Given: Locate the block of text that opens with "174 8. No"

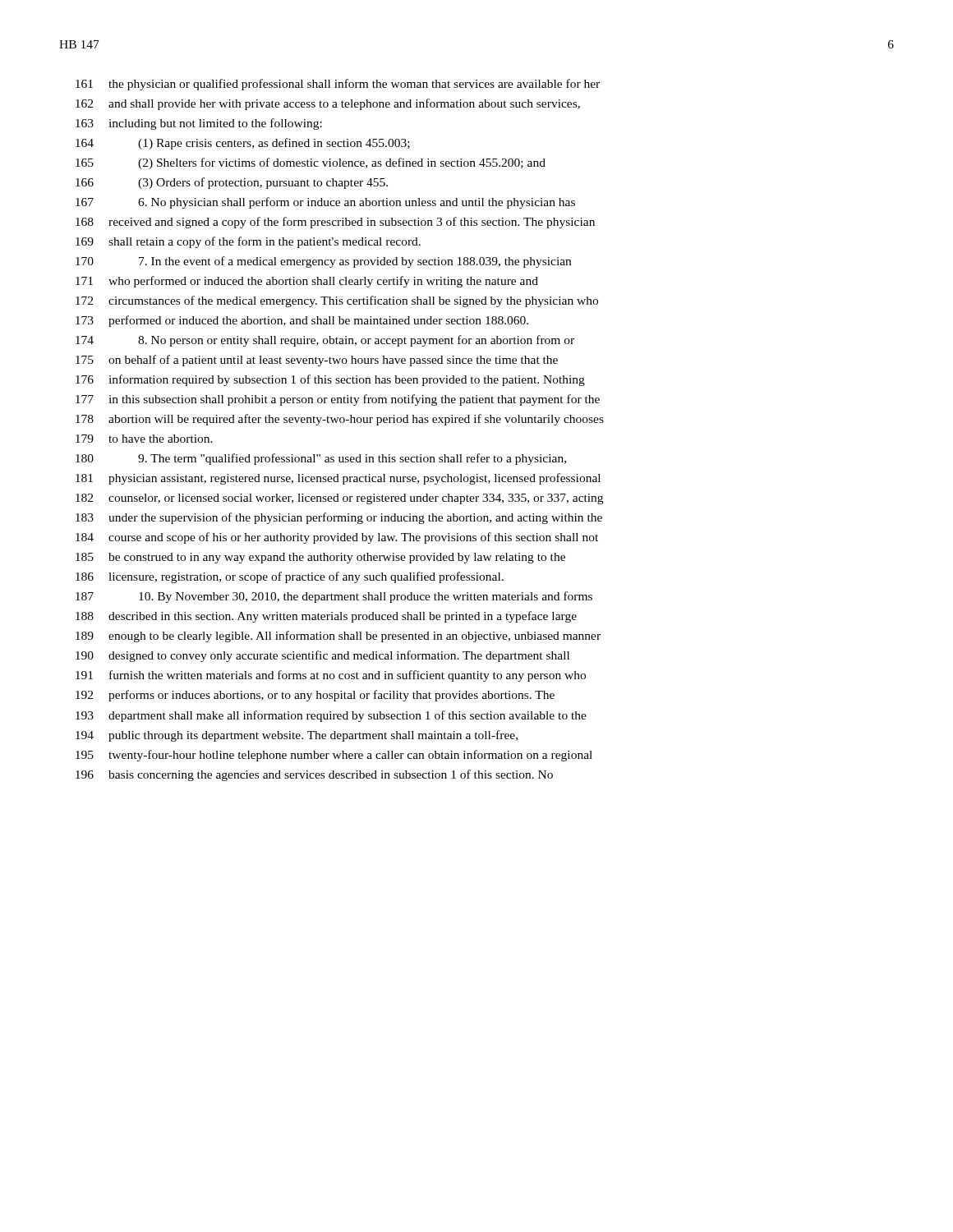Looking at the screenshot, I should tap(476, 340).
